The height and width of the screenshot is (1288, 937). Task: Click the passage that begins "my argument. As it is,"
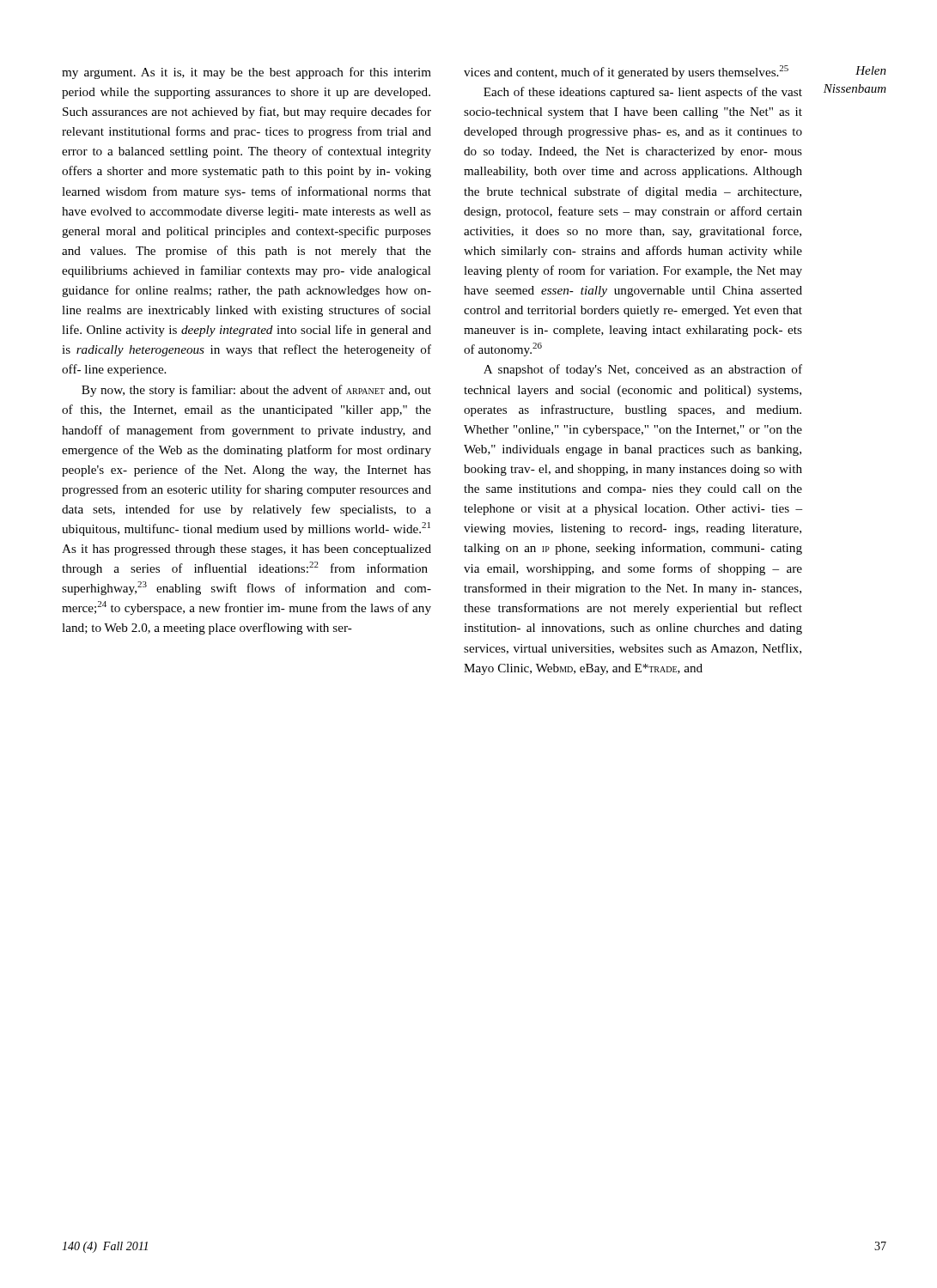pos(246,220)
